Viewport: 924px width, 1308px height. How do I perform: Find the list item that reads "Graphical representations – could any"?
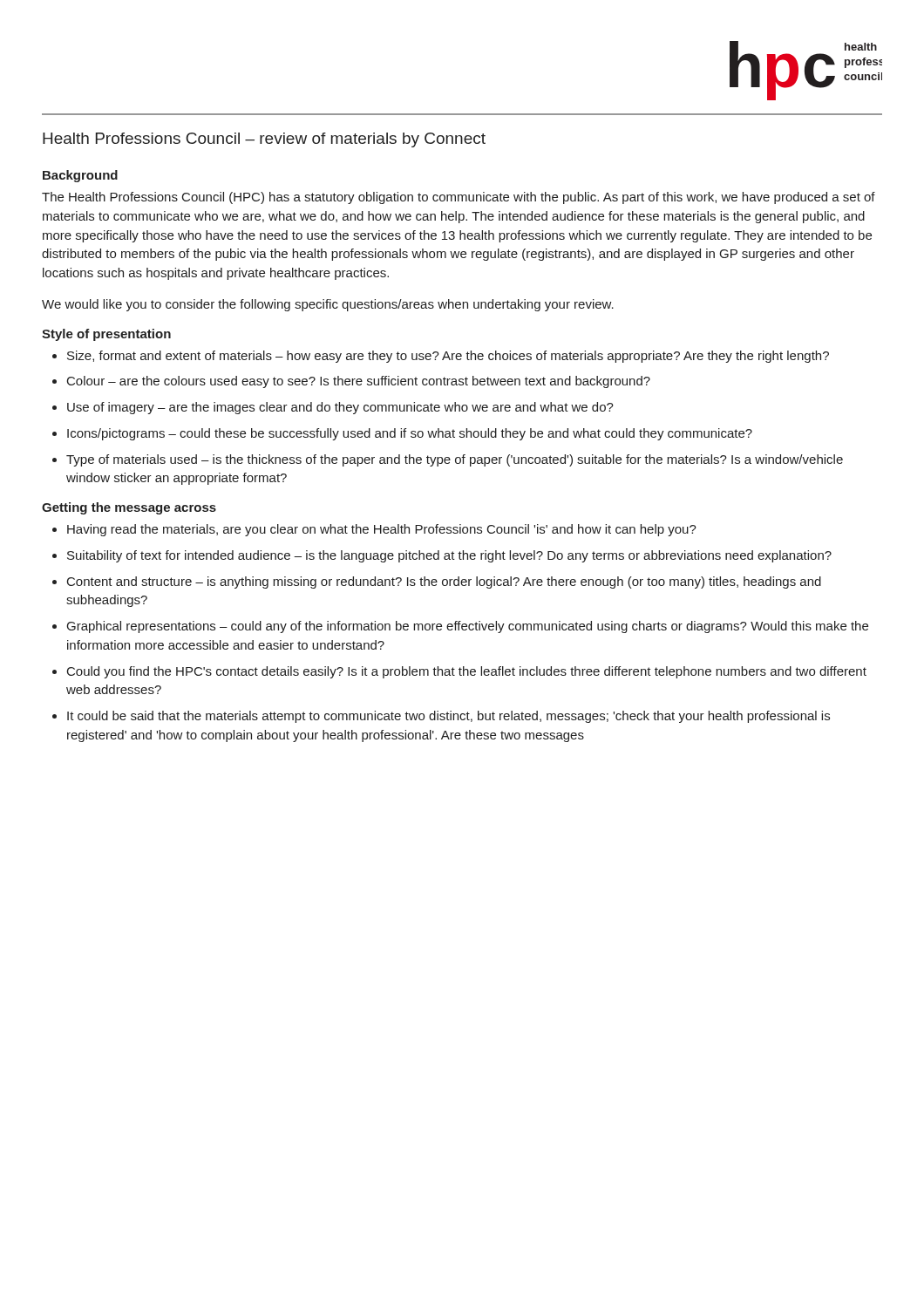[468, 635]
